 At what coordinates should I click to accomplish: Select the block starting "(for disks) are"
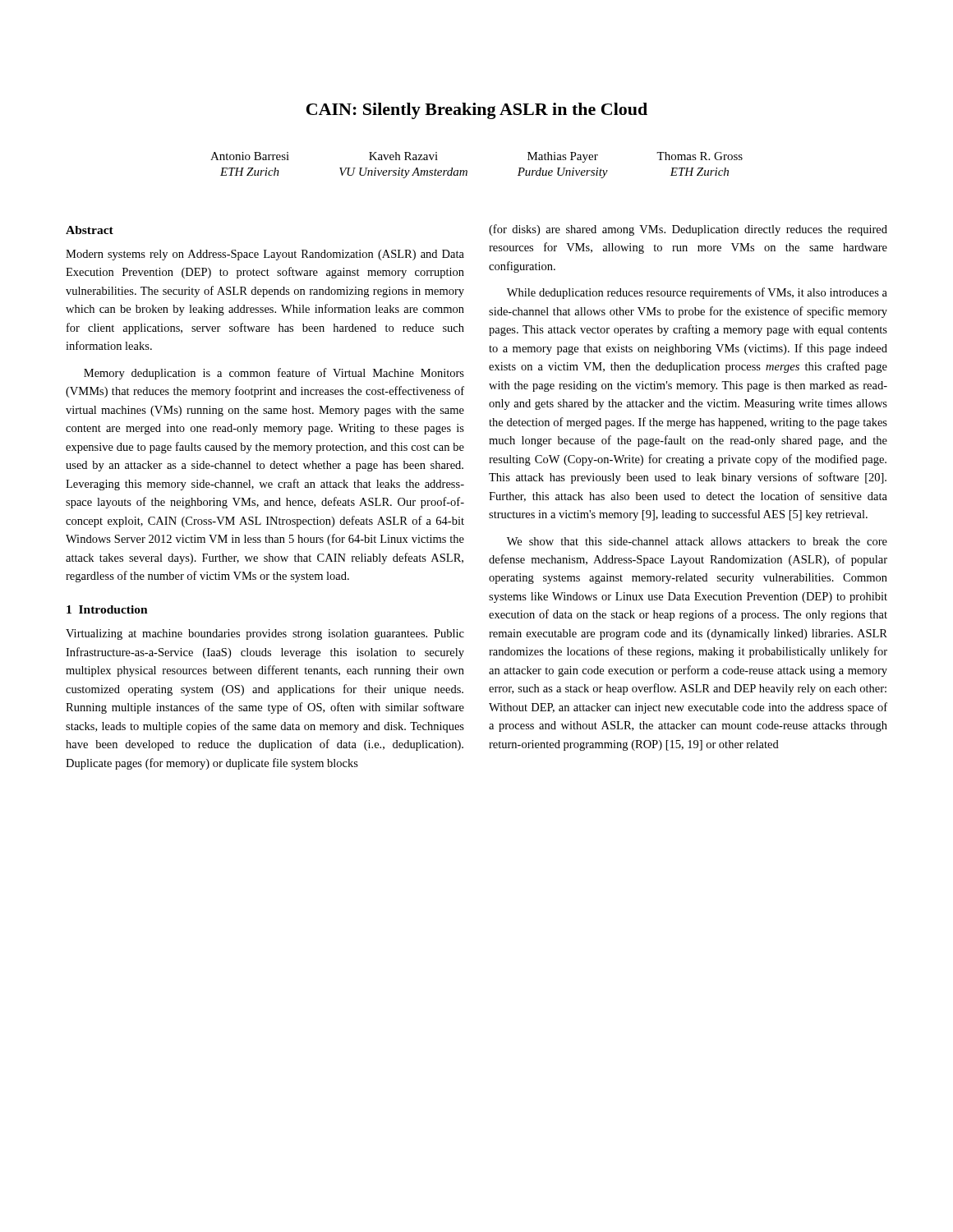click(688, 487)
